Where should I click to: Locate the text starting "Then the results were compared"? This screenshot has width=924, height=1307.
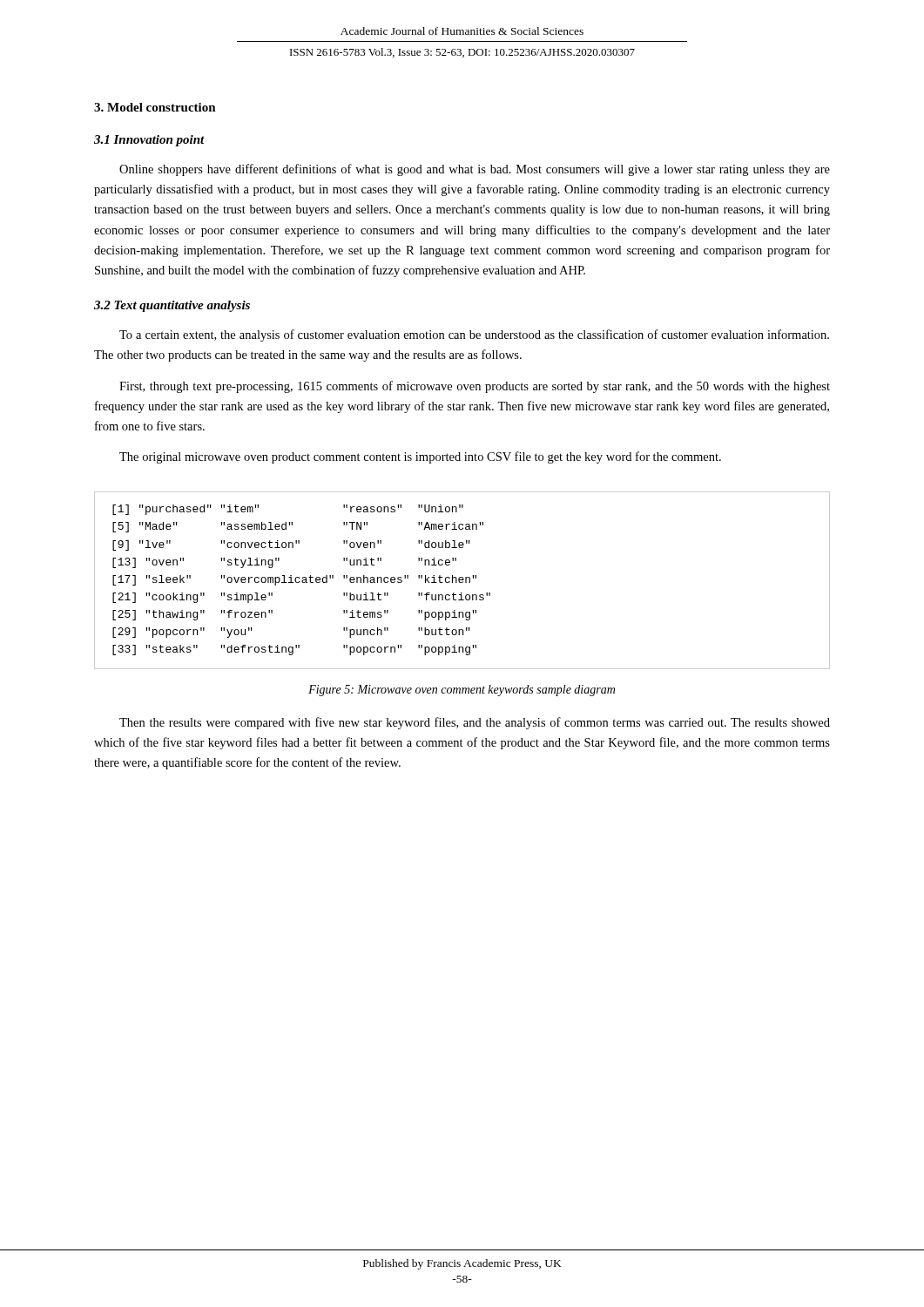462,742
